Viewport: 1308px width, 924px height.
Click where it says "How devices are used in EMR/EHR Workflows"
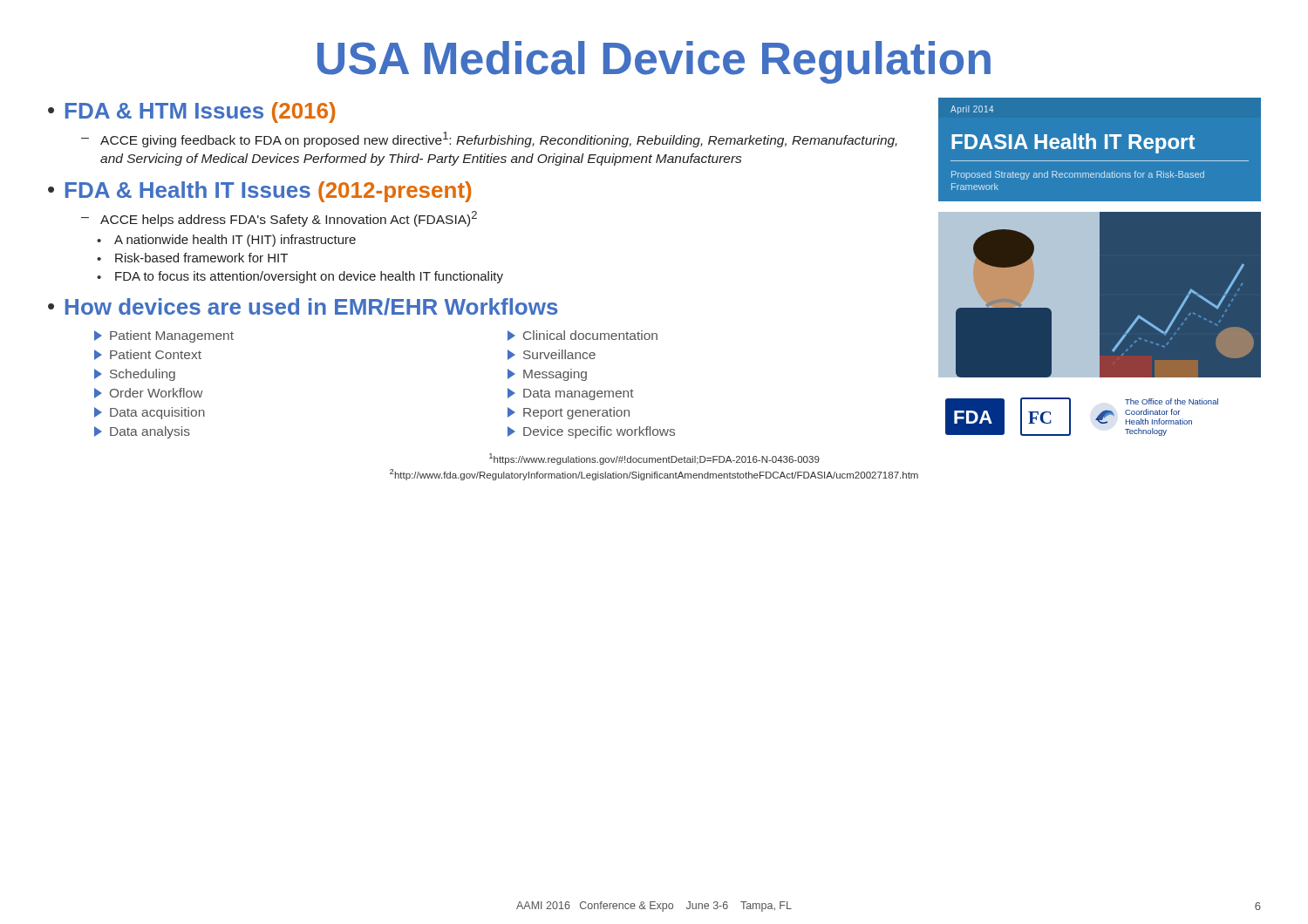click(x=311, y=307)
